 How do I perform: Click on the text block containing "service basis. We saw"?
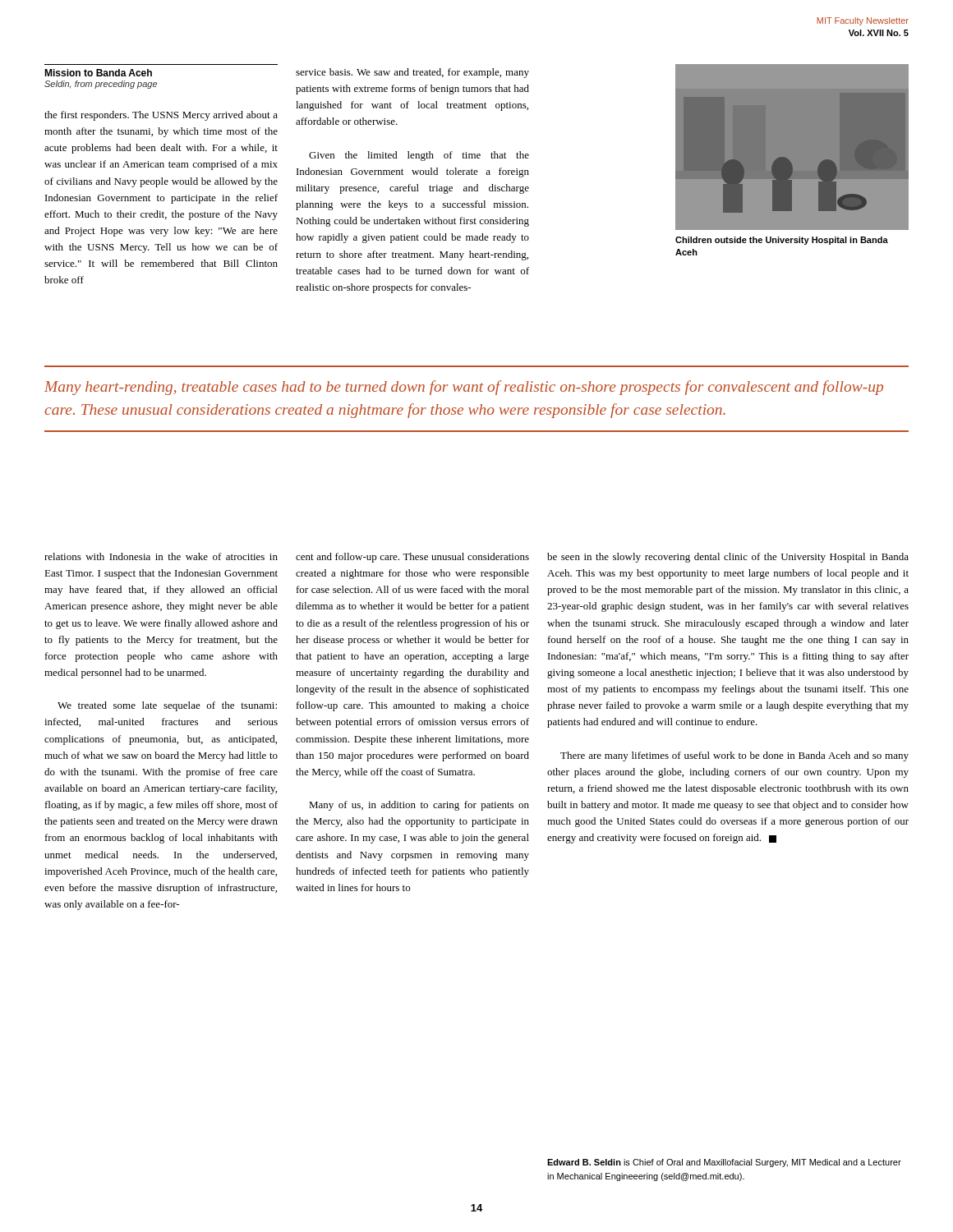click(x=412, y=181)
